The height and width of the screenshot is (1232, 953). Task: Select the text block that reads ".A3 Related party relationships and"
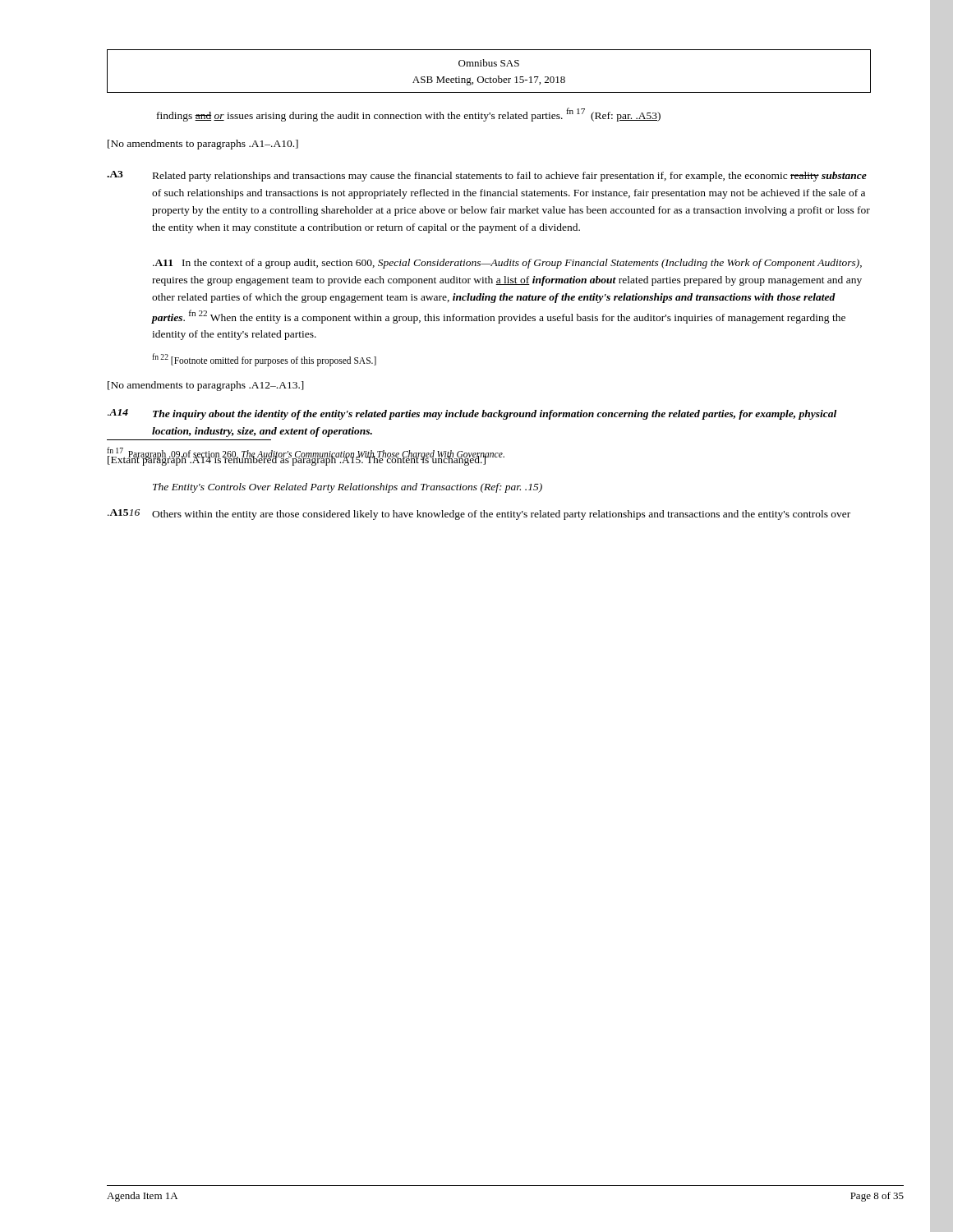pos(489,202)
